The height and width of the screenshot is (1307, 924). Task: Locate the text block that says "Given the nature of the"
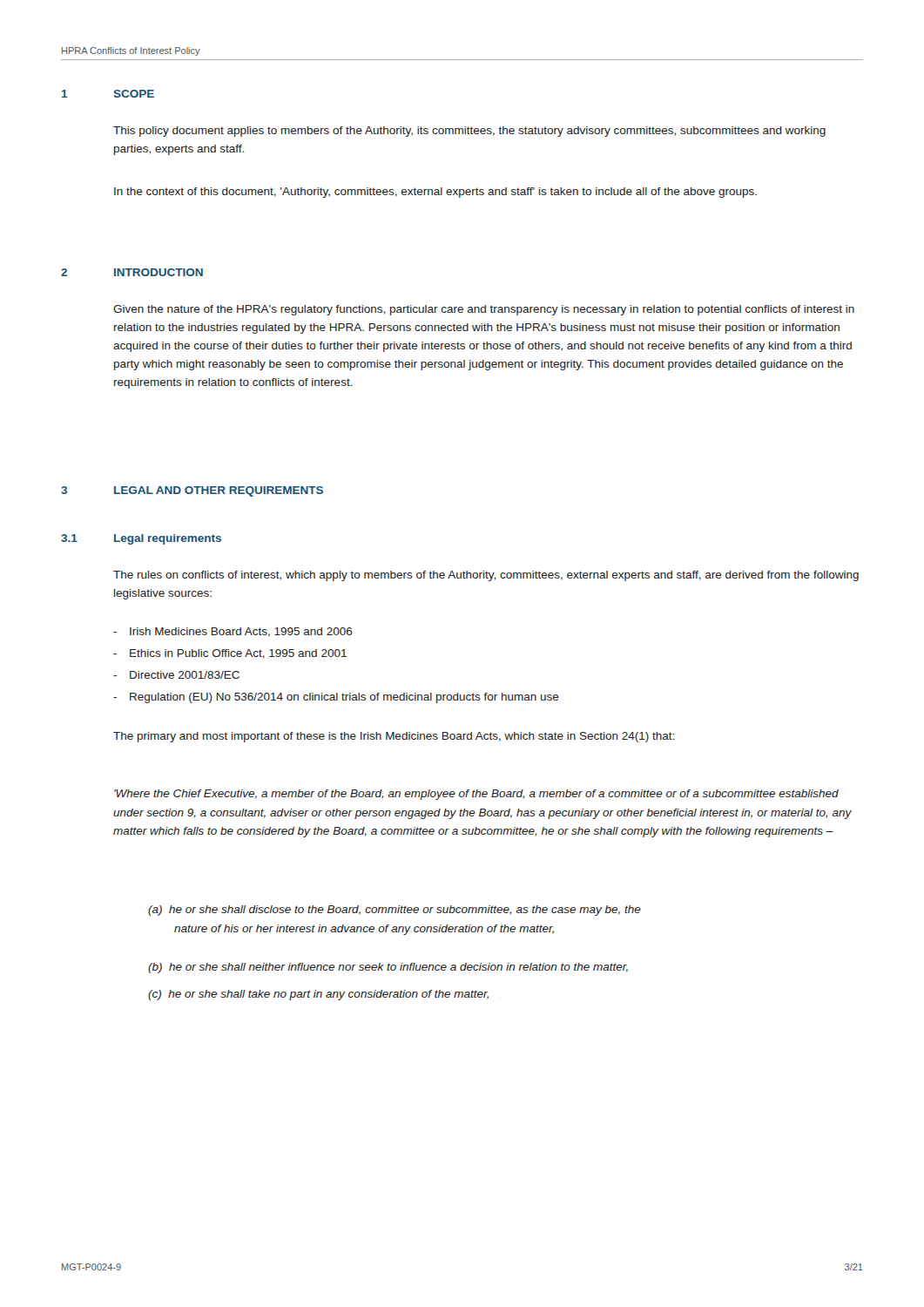[484, 345]
